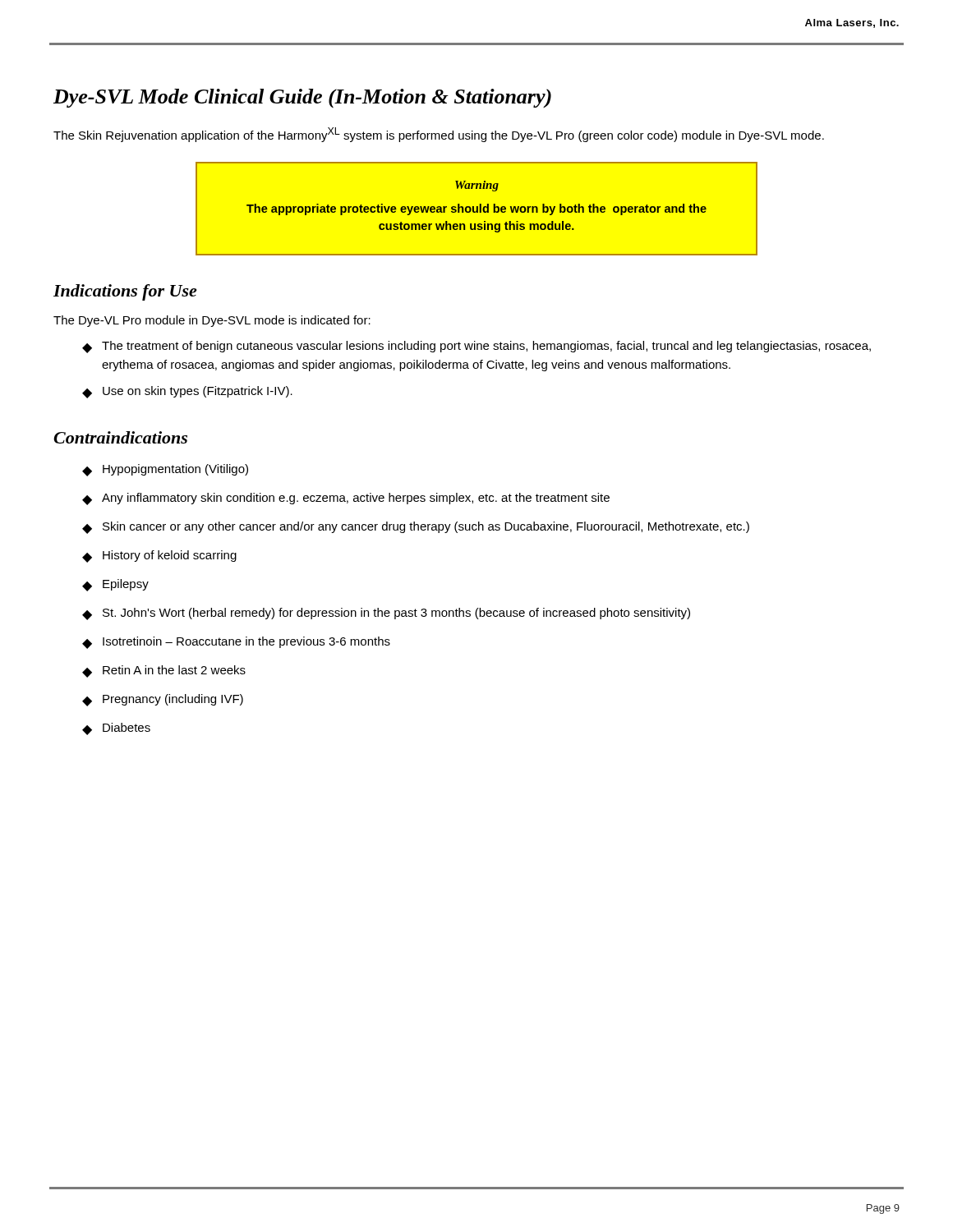The image size is (953, 1232).
Task: Locate the text "◆ Hypopigmentation (Vitiligo)"
Action: pos(165,470)
